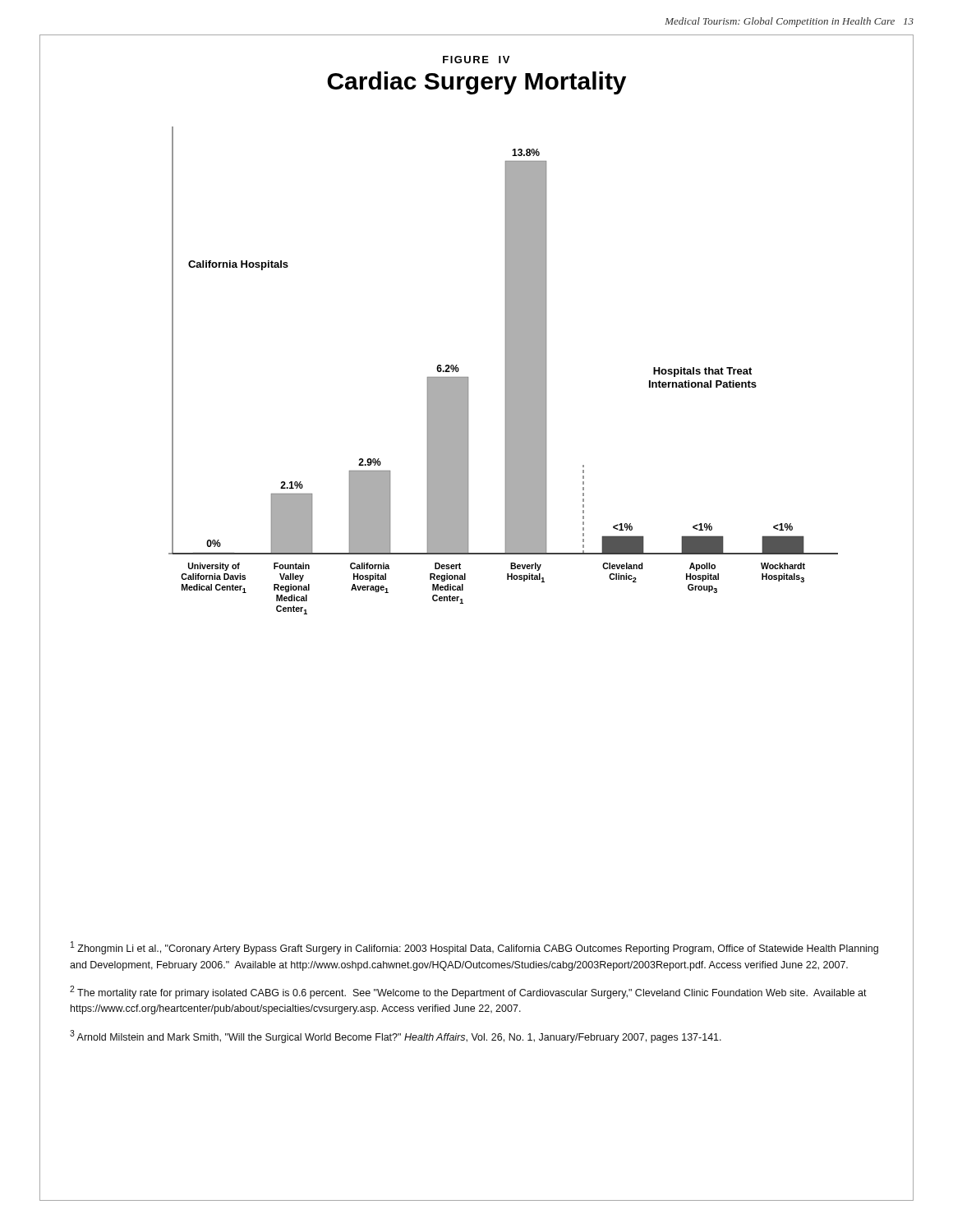953x1232 pixels.
Task: Find the text block starting "1 Zhongmin Li et al., "Coronary Artery"
Action: [474, 955]
